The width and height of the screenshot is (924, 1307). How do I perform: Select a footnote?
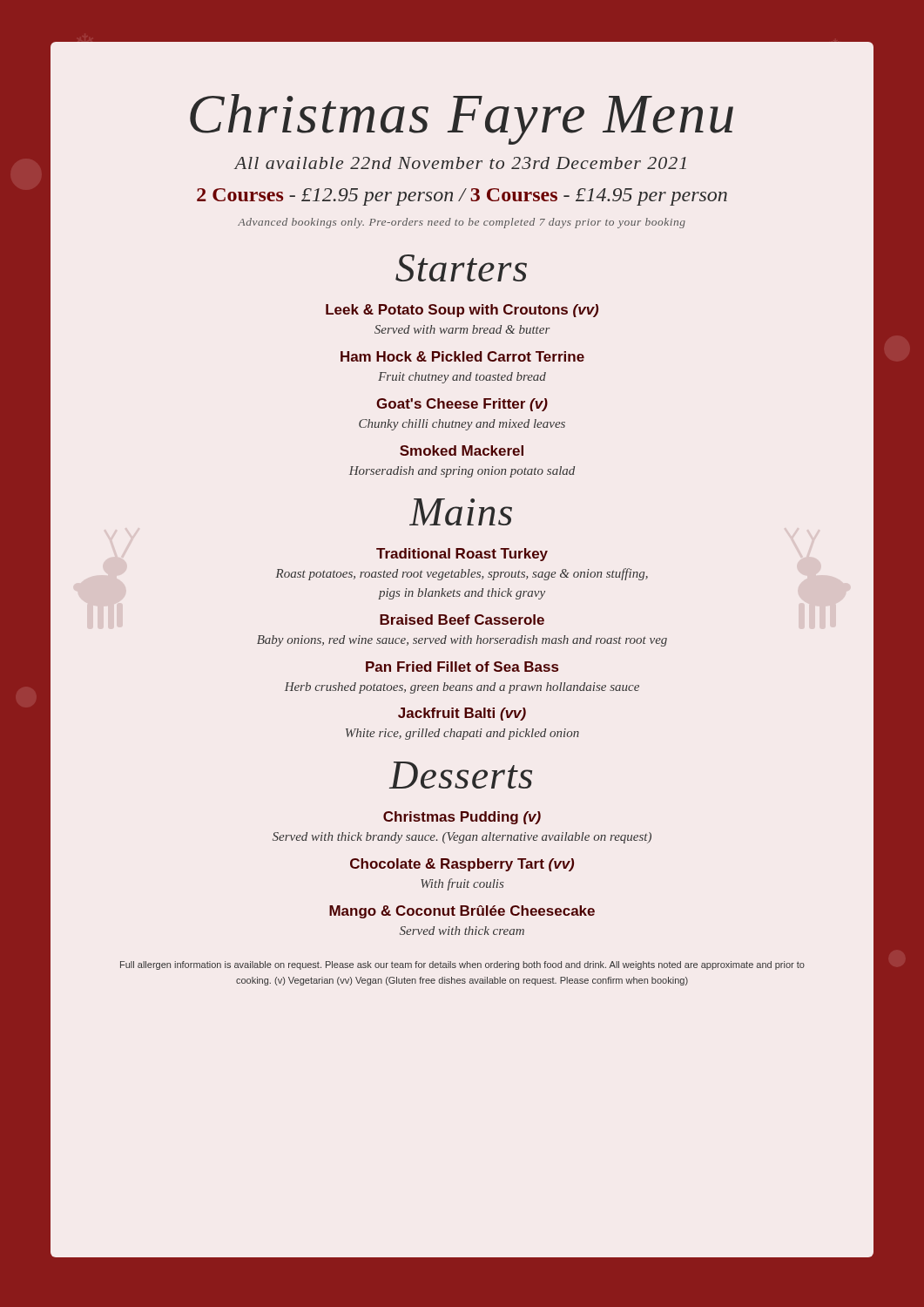coord(462,973)
